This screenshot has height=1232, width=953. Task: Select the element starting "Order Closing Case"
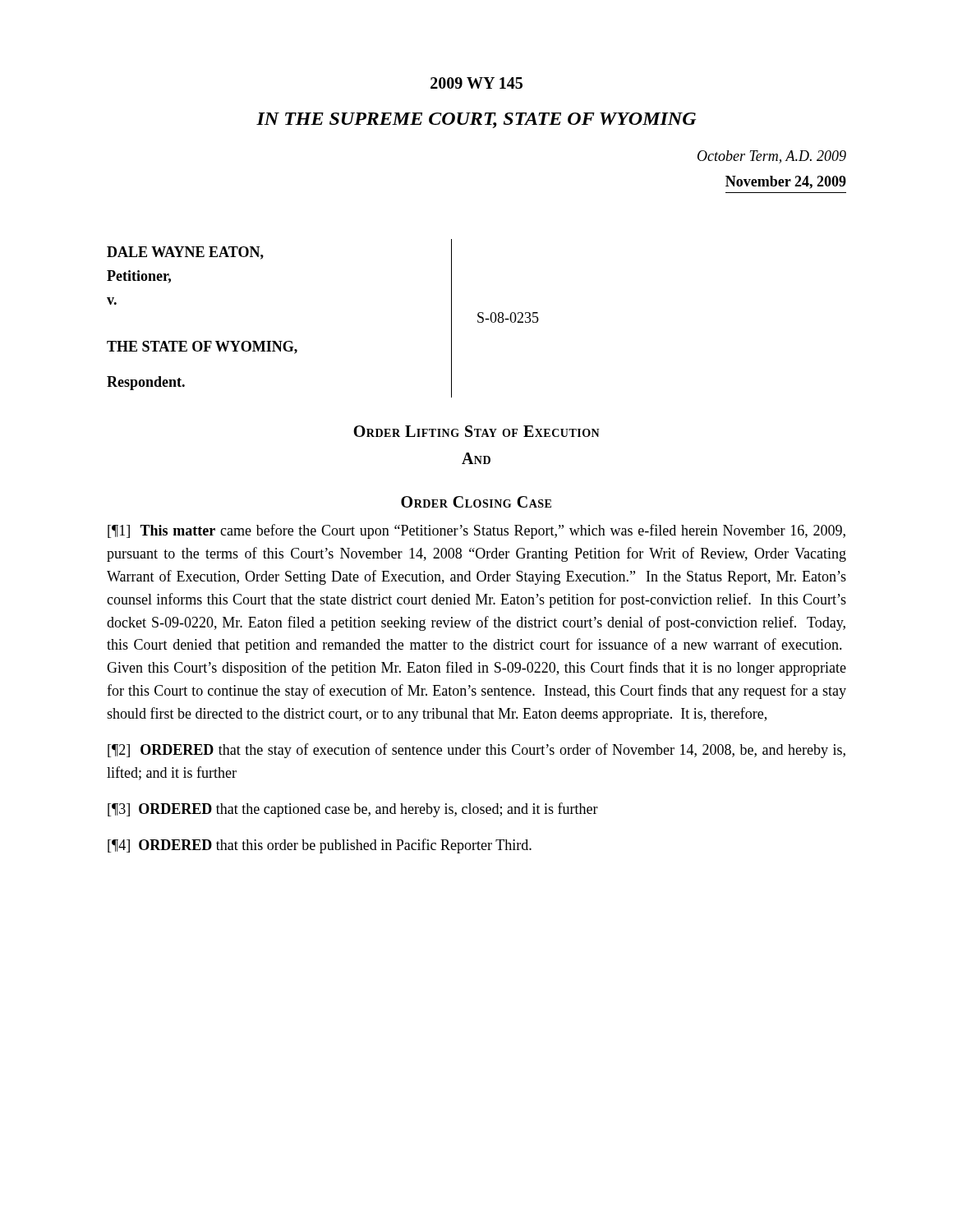(476, 502)
